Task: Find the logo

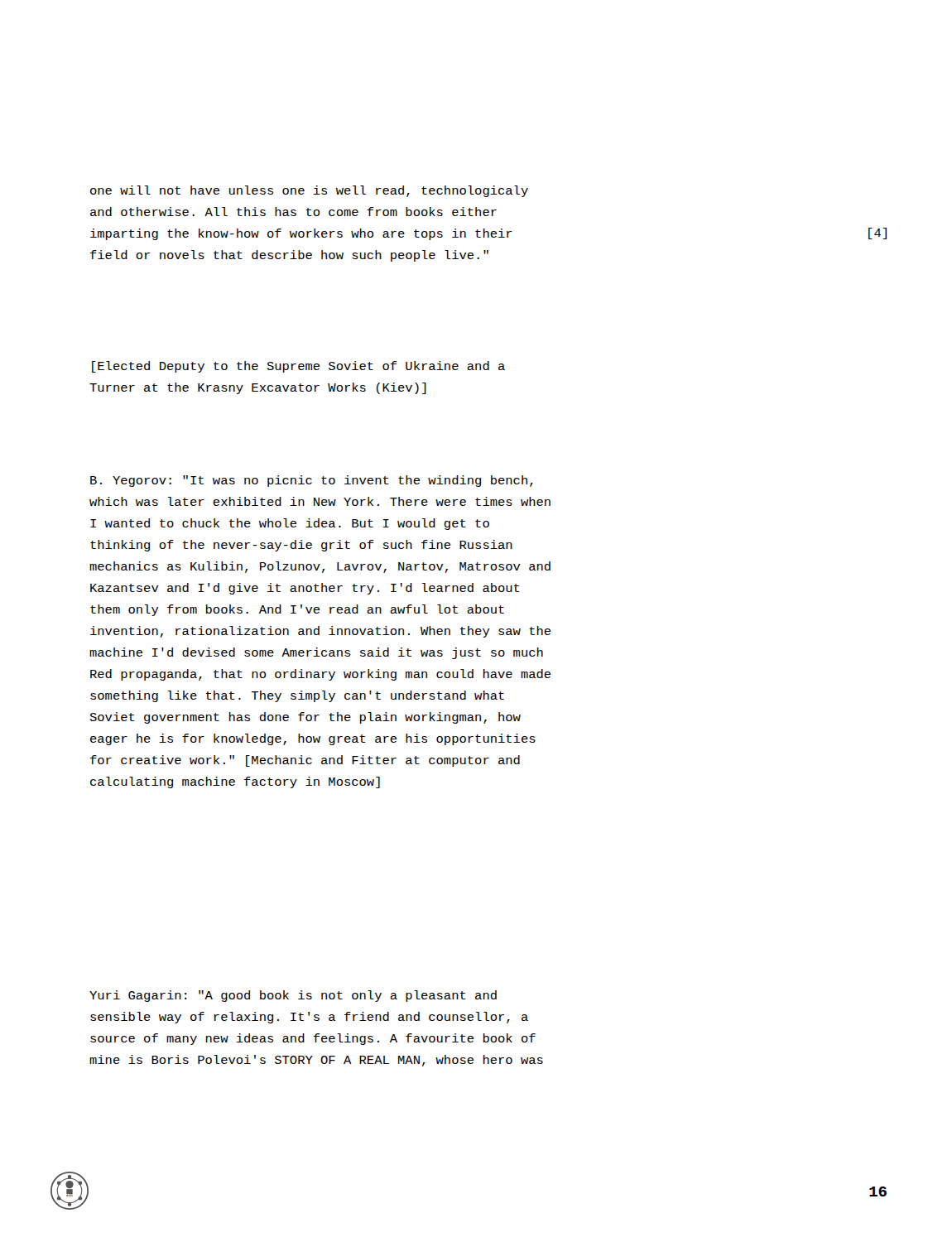Action: click(70, 1195)
